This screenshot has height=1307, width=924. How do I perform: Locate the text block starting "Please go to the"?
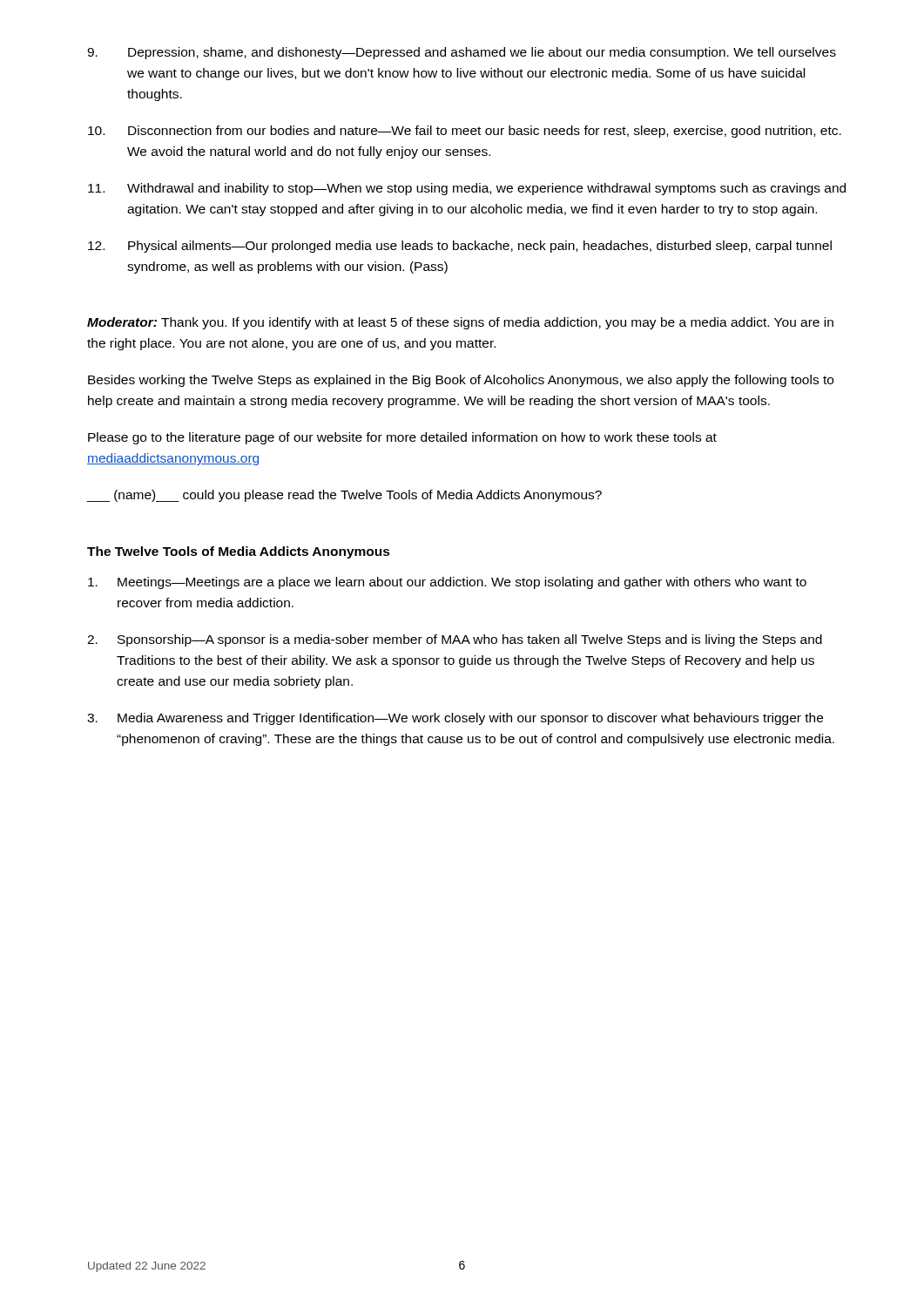[x=402, y=448]
